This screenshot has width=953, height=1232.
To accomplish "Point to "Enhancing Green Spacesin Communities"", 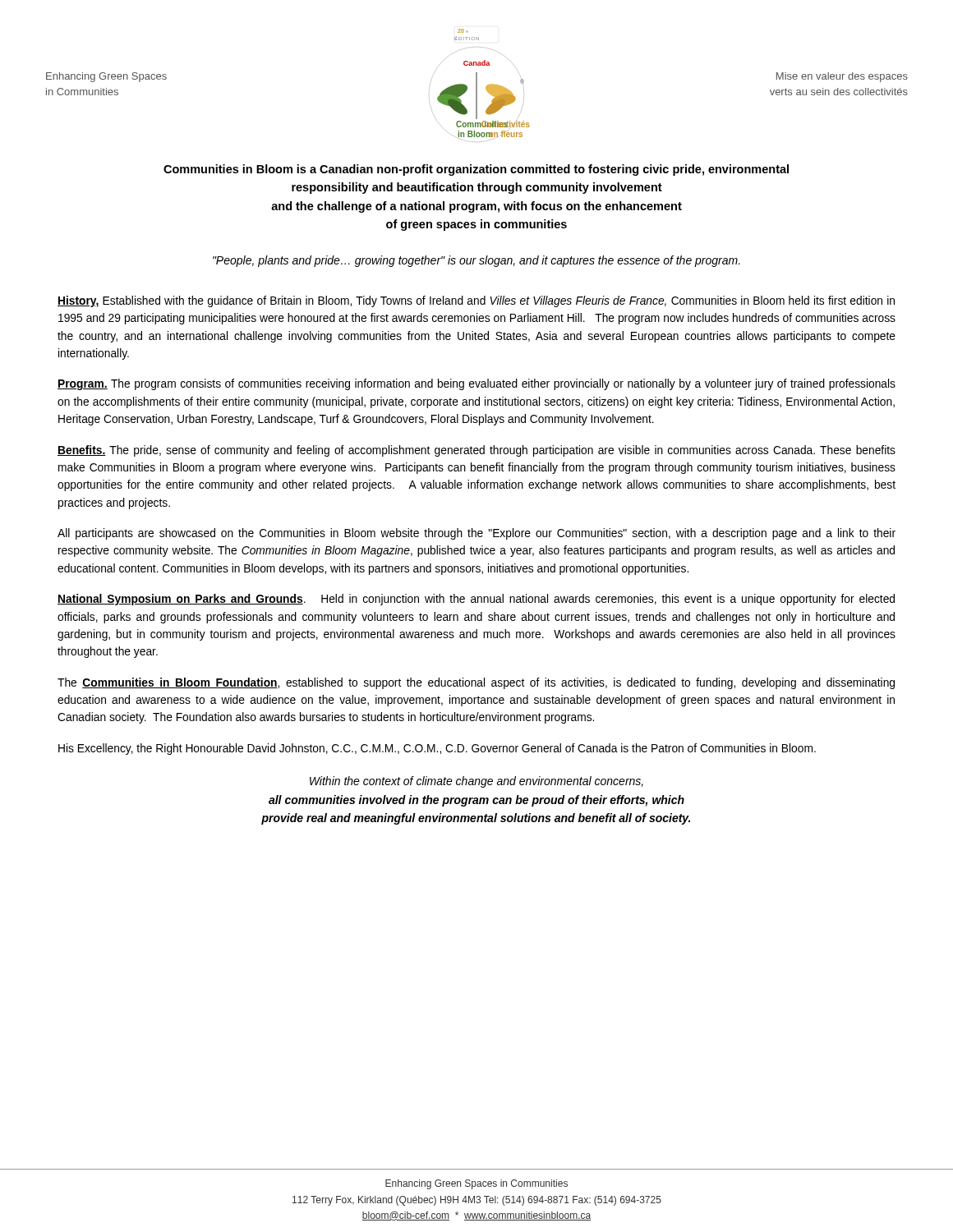I will click(106, 84).
